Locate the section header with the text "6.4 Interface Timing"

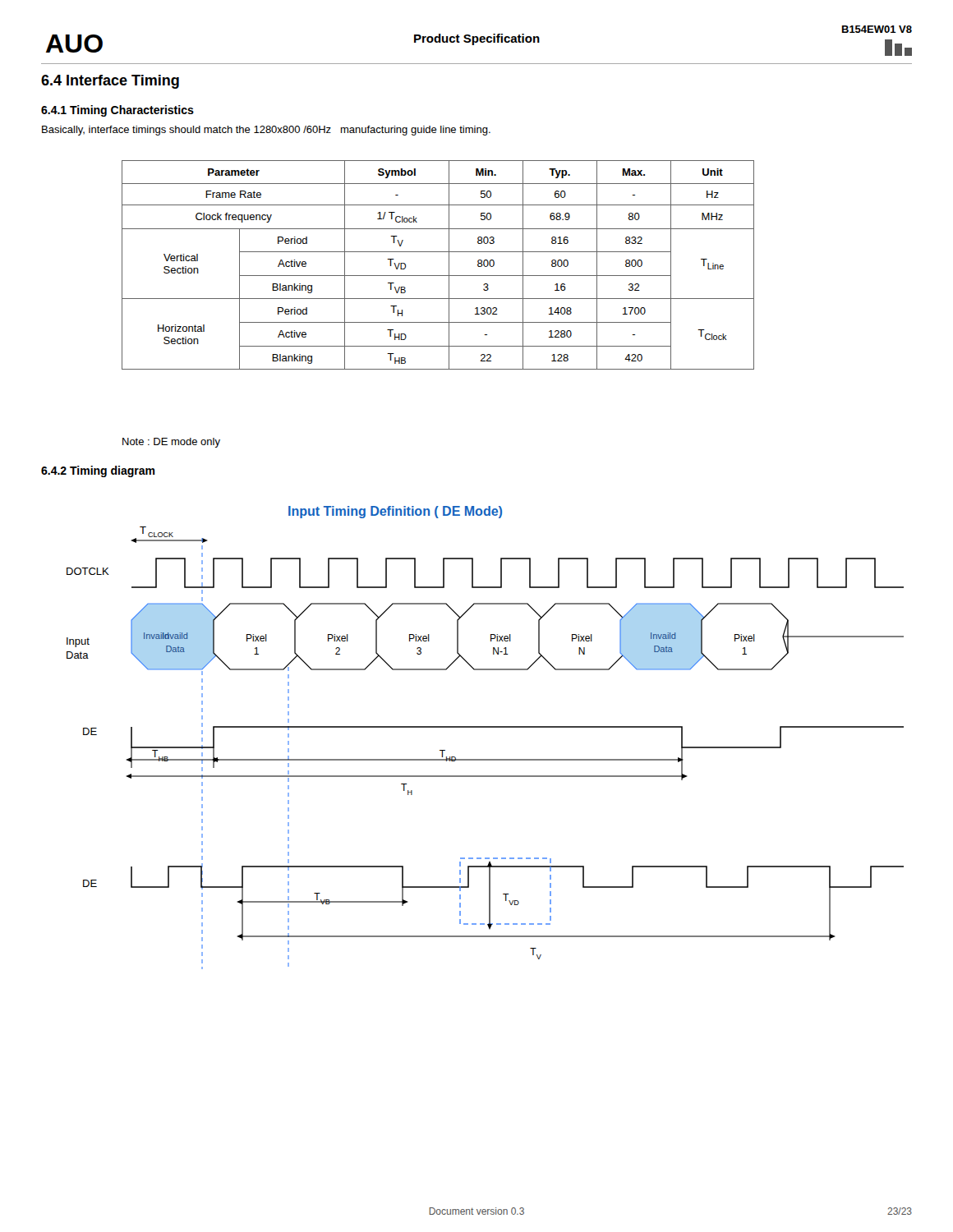click(110, 81)
